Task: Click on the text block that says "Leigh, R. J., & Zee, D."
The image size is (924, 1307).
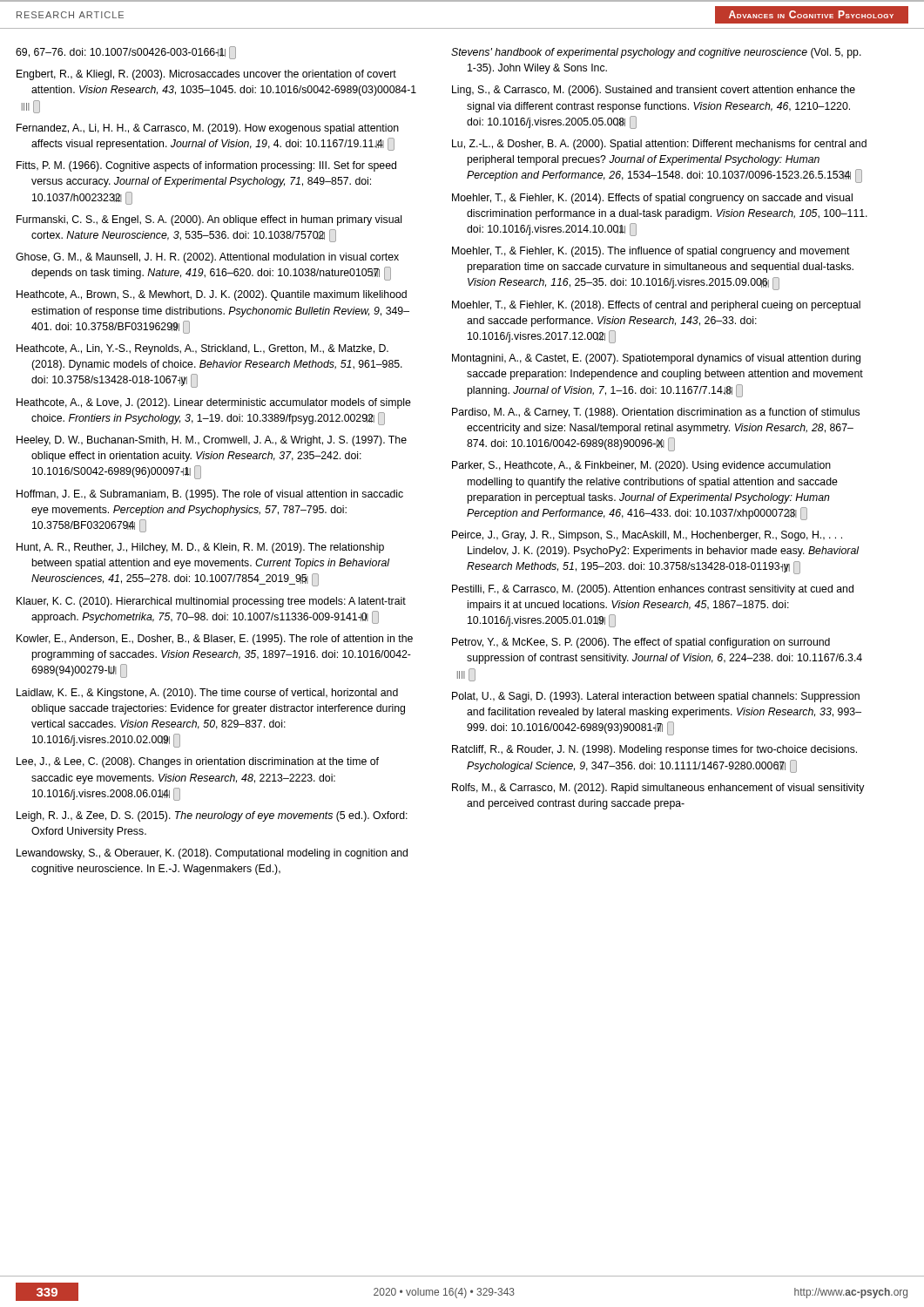Action: point(212,823)
